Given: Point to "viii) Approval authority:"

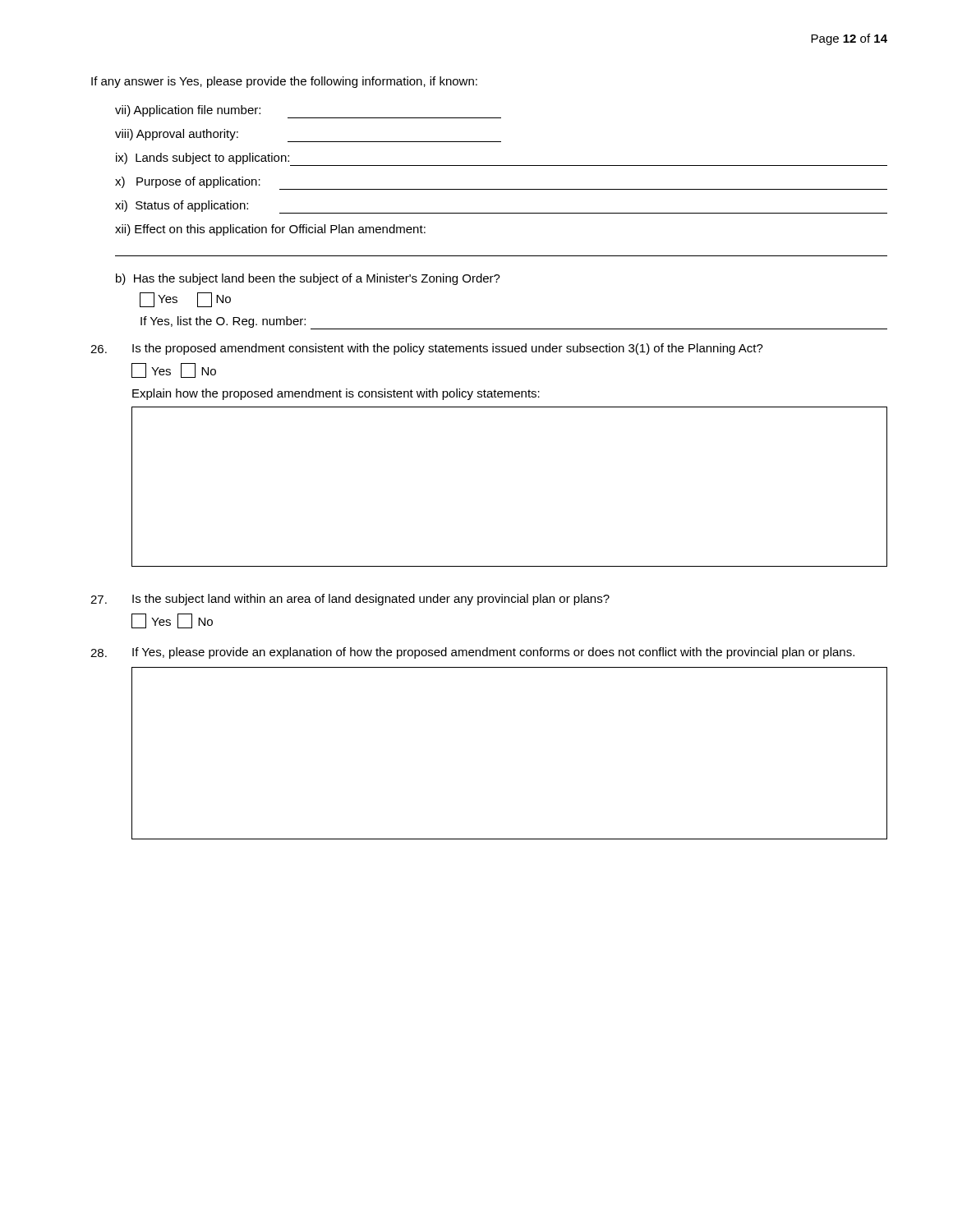Looking at the screenshot, I should tap(308, 134).
